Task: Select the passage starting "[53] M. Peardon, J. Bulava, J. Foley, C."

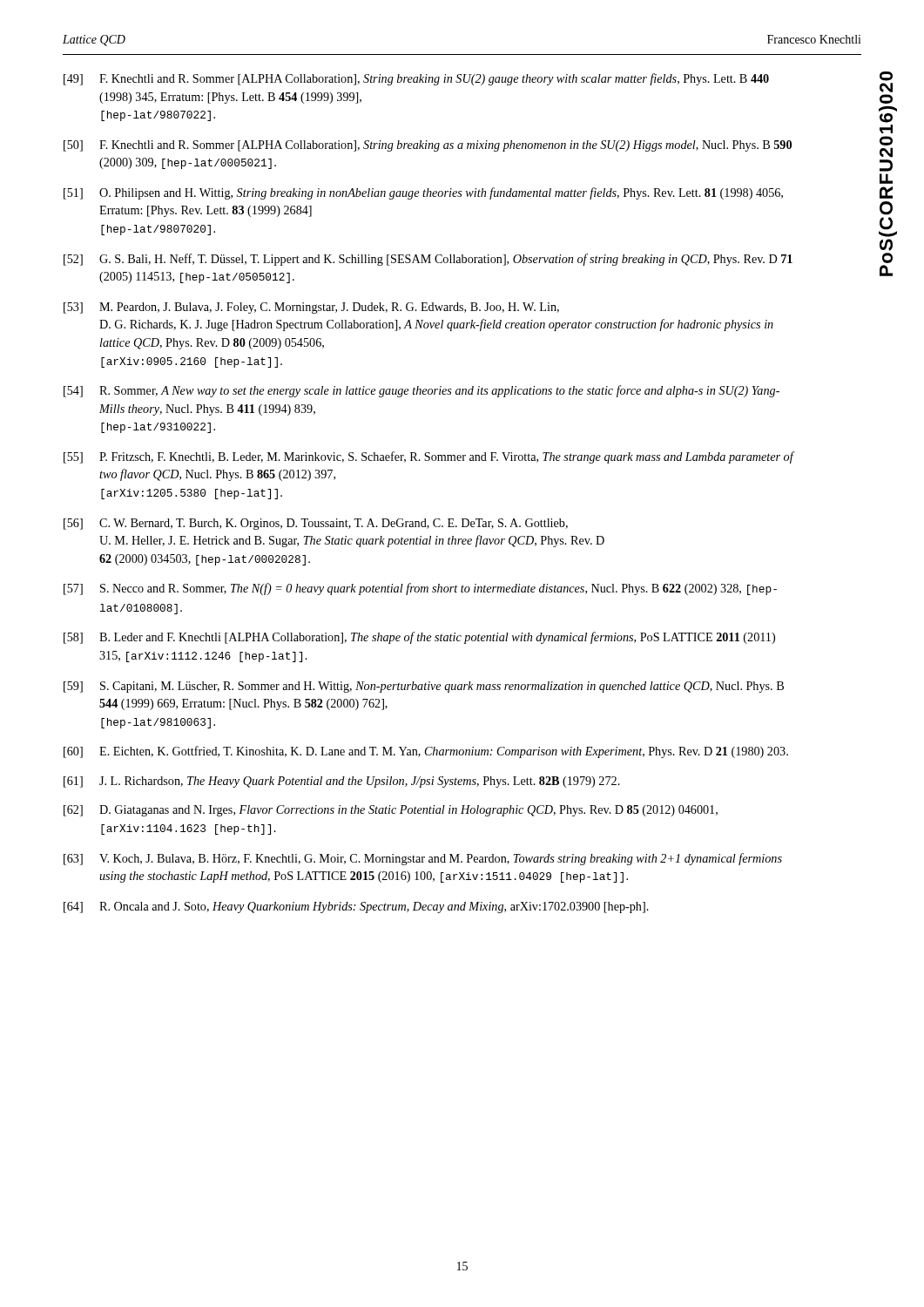Action: (430, 334)
